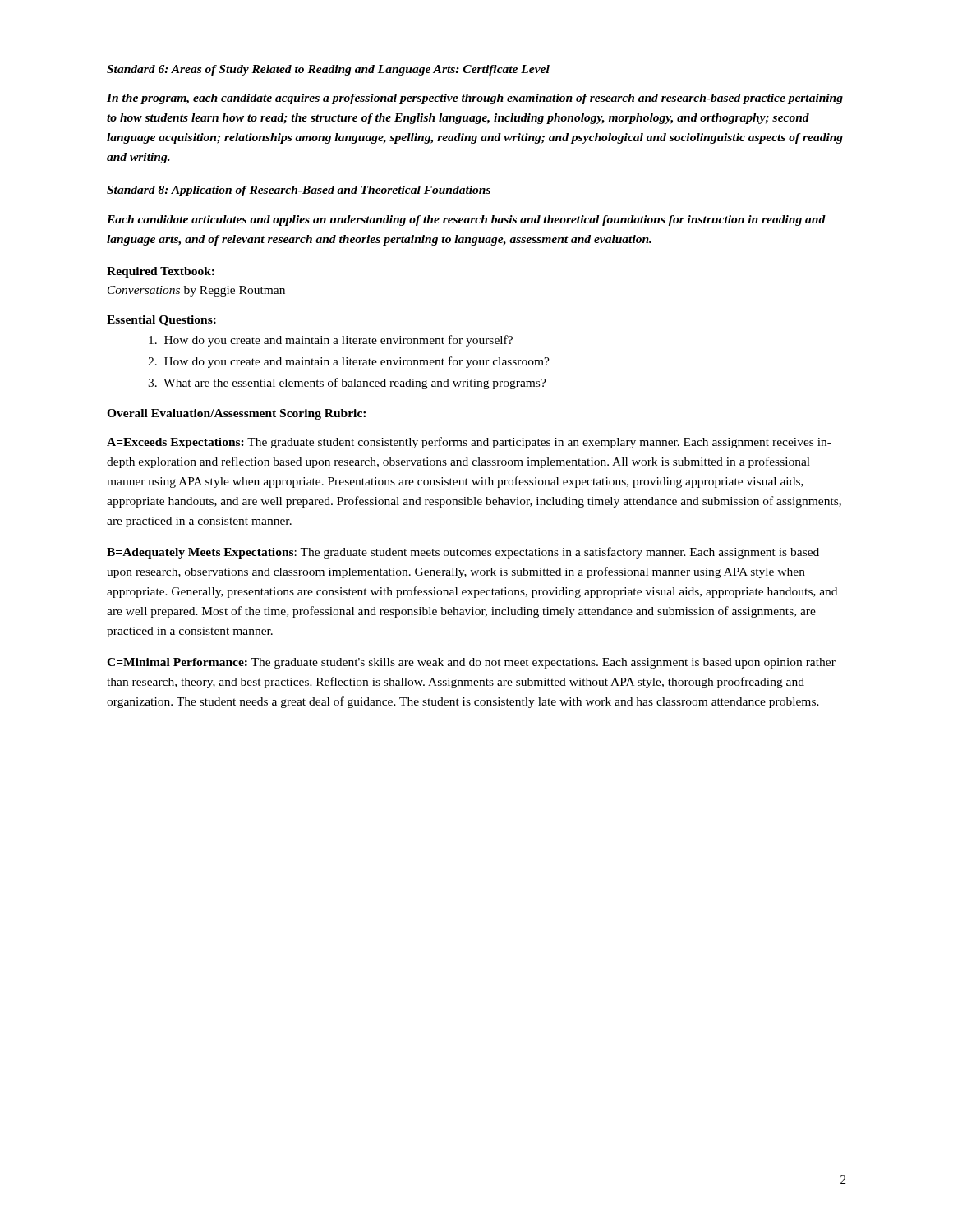This screenshot has width=953, height=1232.
Task: Click on the text with the text "Conversations by Reggie Routman"
Action: 196,289
